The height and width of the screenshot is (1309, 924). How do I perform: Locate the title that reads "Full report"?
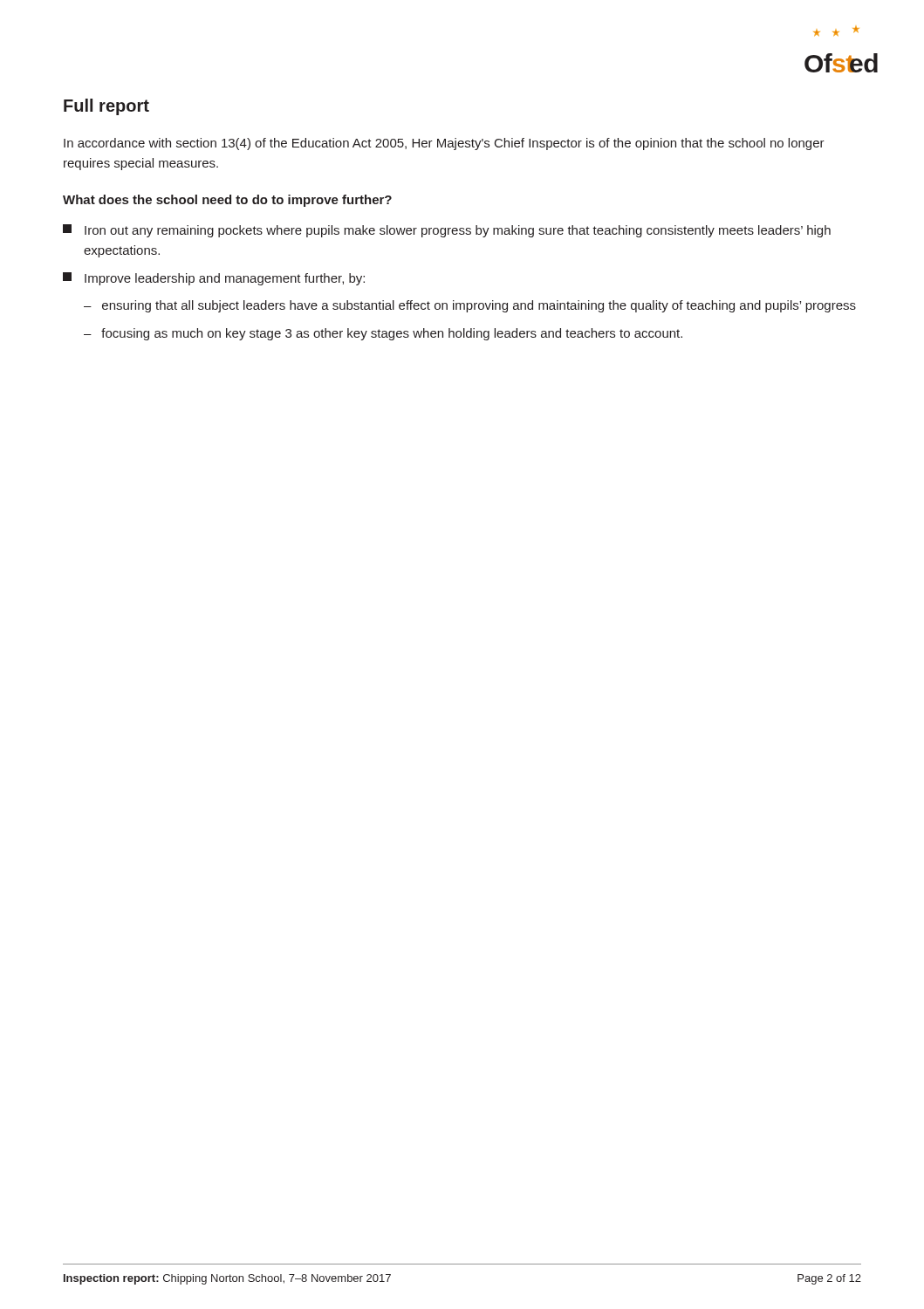click(x=106, y=107)
